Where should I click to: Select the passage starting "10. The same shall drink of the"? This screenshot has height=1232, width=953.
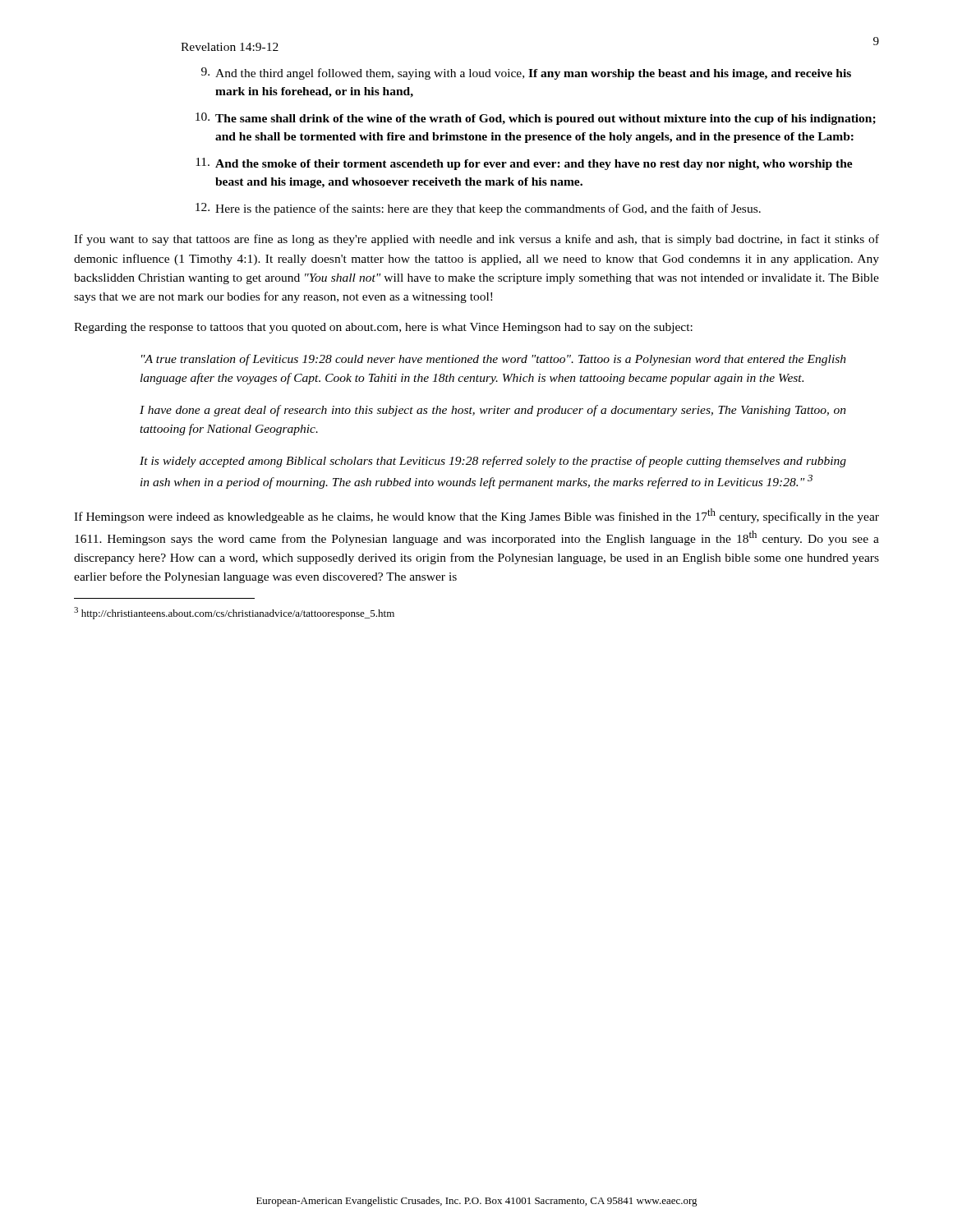530,128
